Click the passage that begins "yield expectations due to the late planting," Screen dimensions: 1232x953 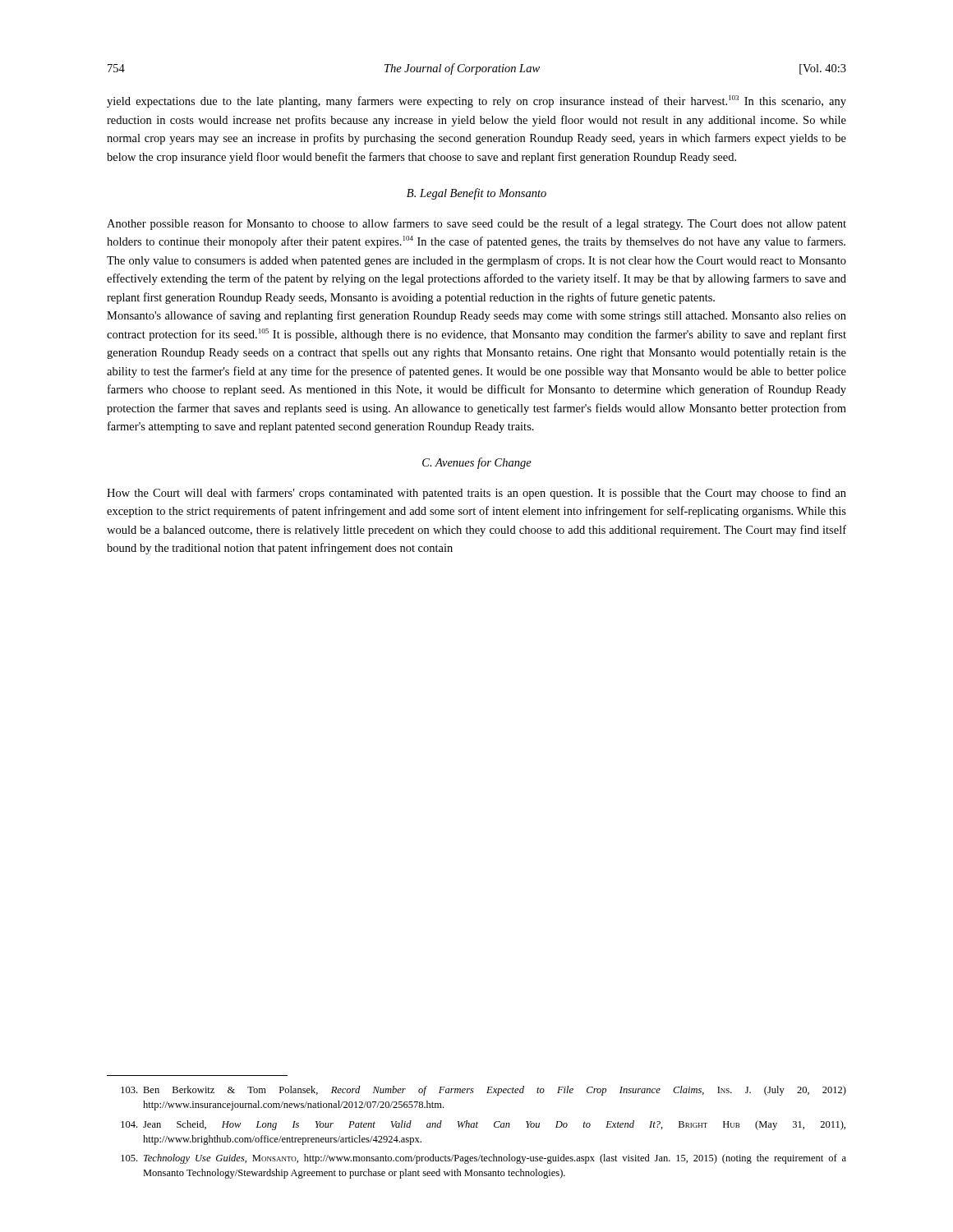tap(476, 129)
